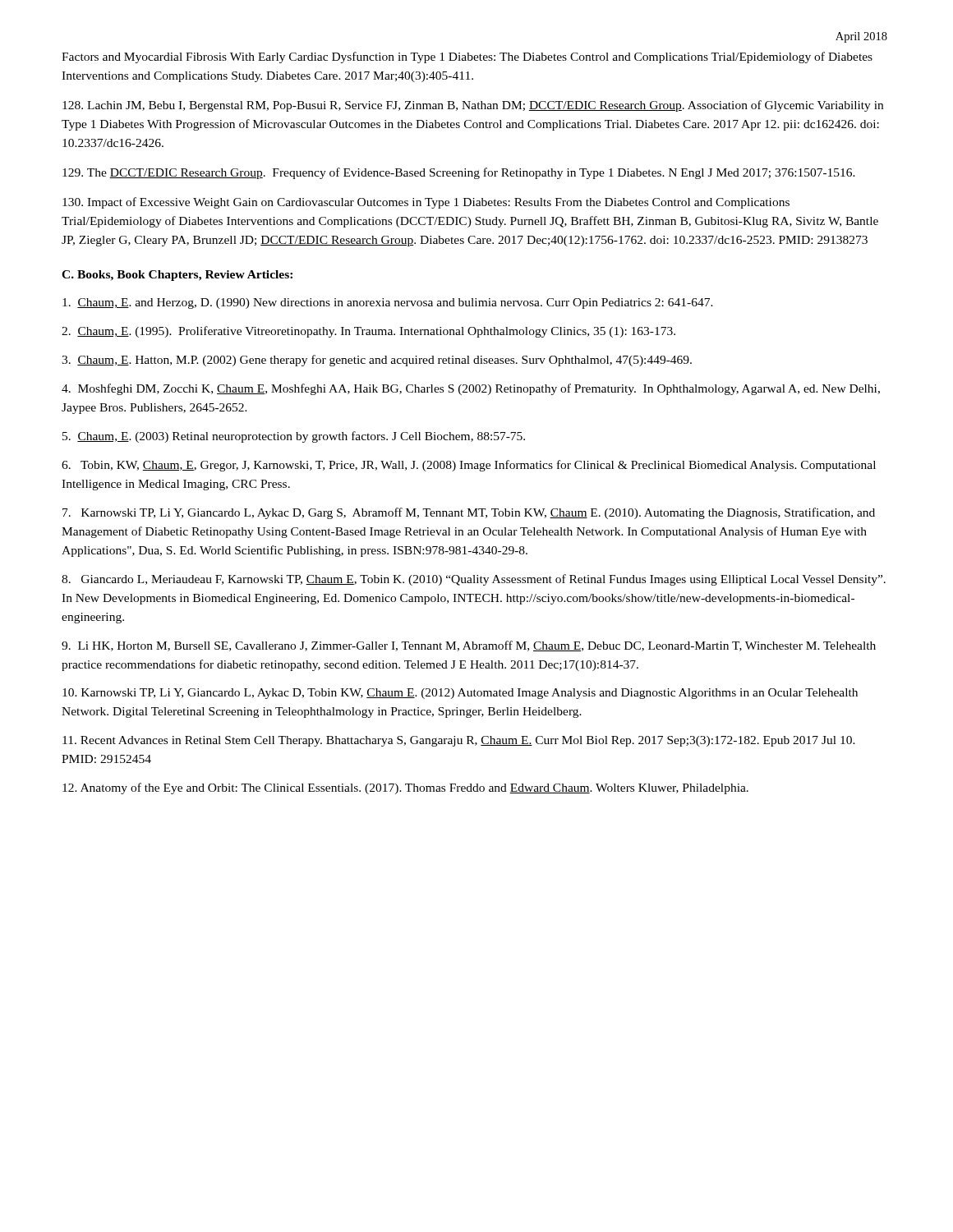Select the list item that says "7. Karnowski TP, Li"
The image size is (953, 1232).
(468, 531)
